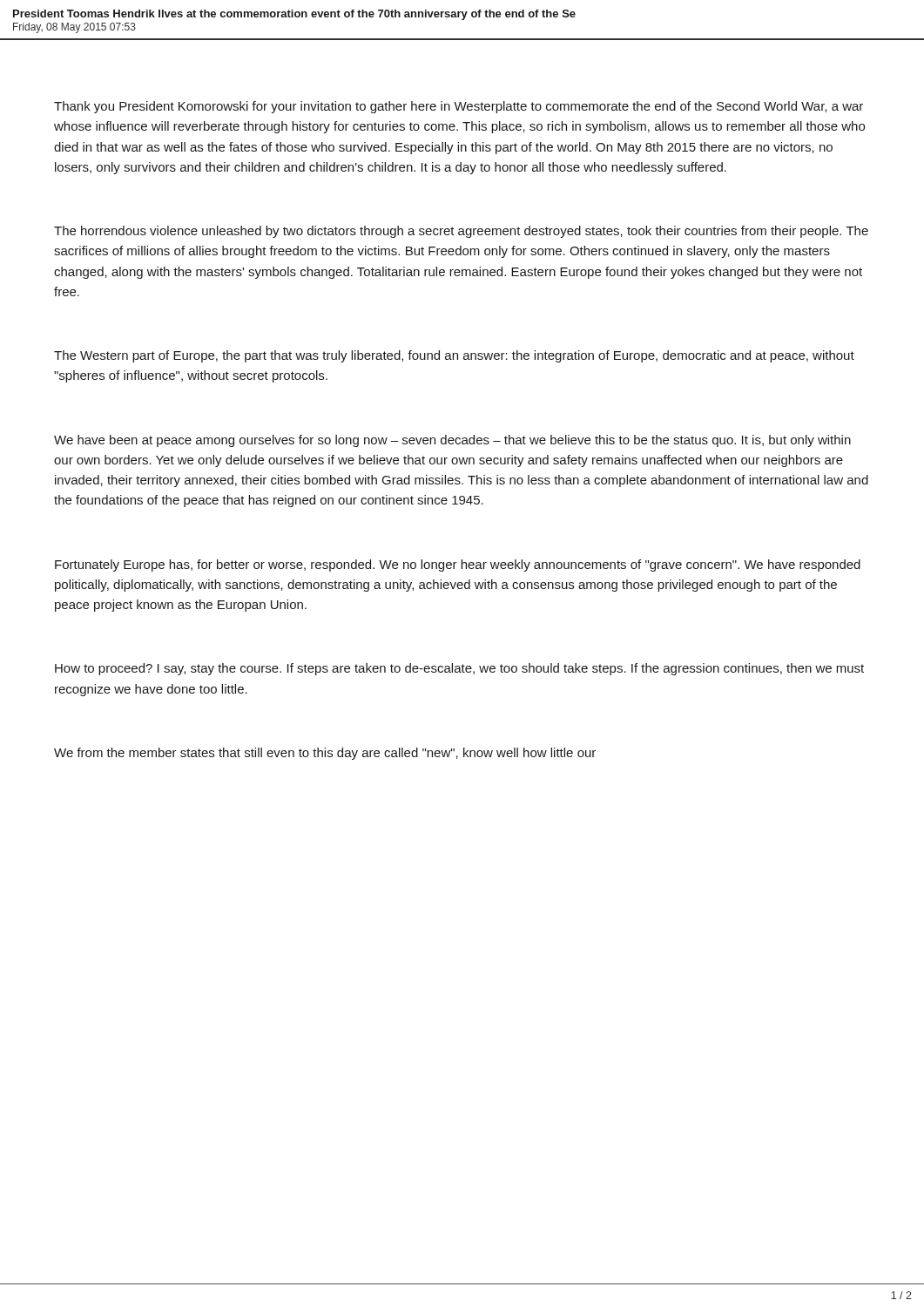Navigate to the block starting "We from the member states that still"
This screenshot has width=924, height=1307.
click(x=325, y=752)
